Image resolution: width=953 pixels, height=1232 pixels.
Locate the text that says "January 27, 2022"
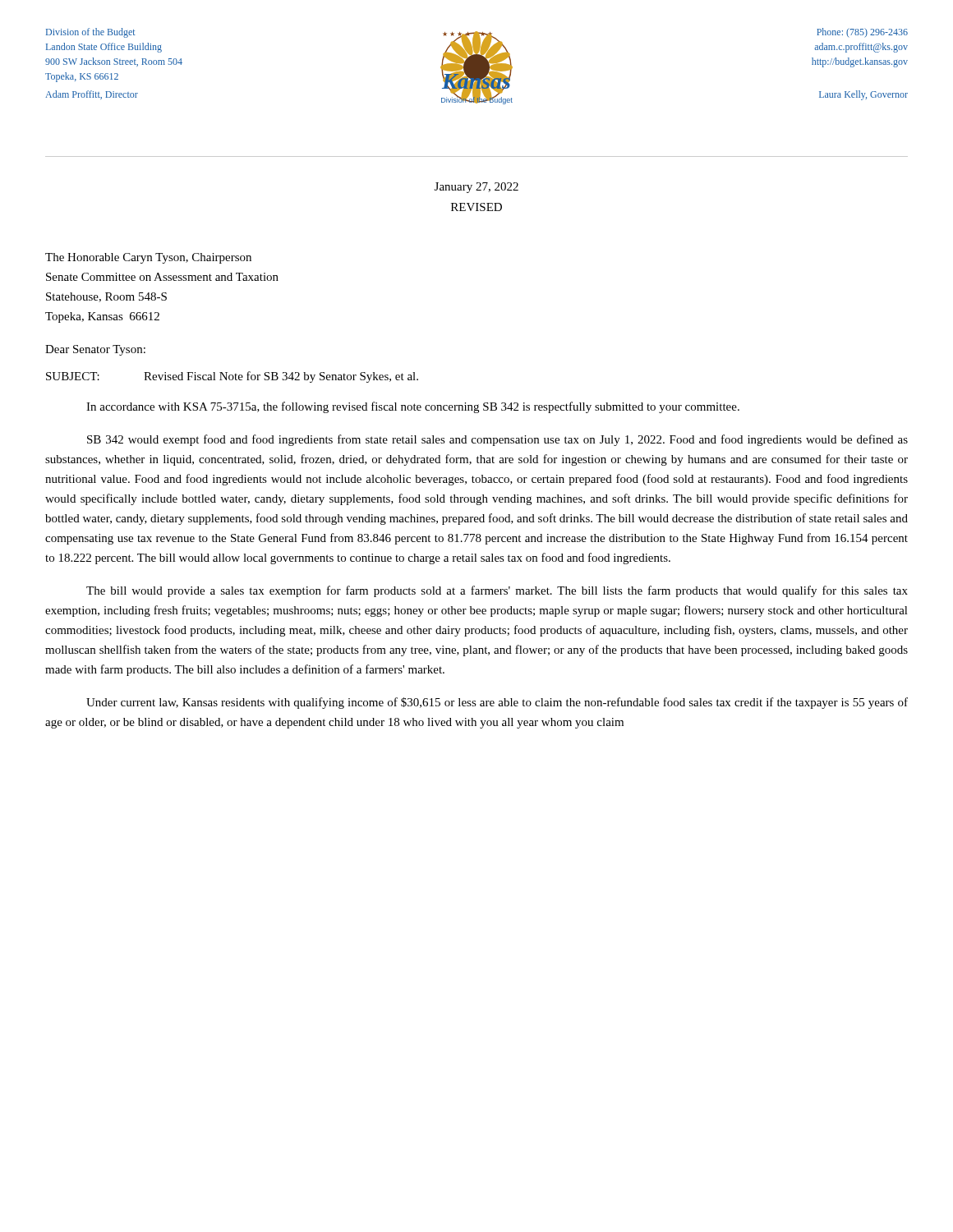click(476, 186)
